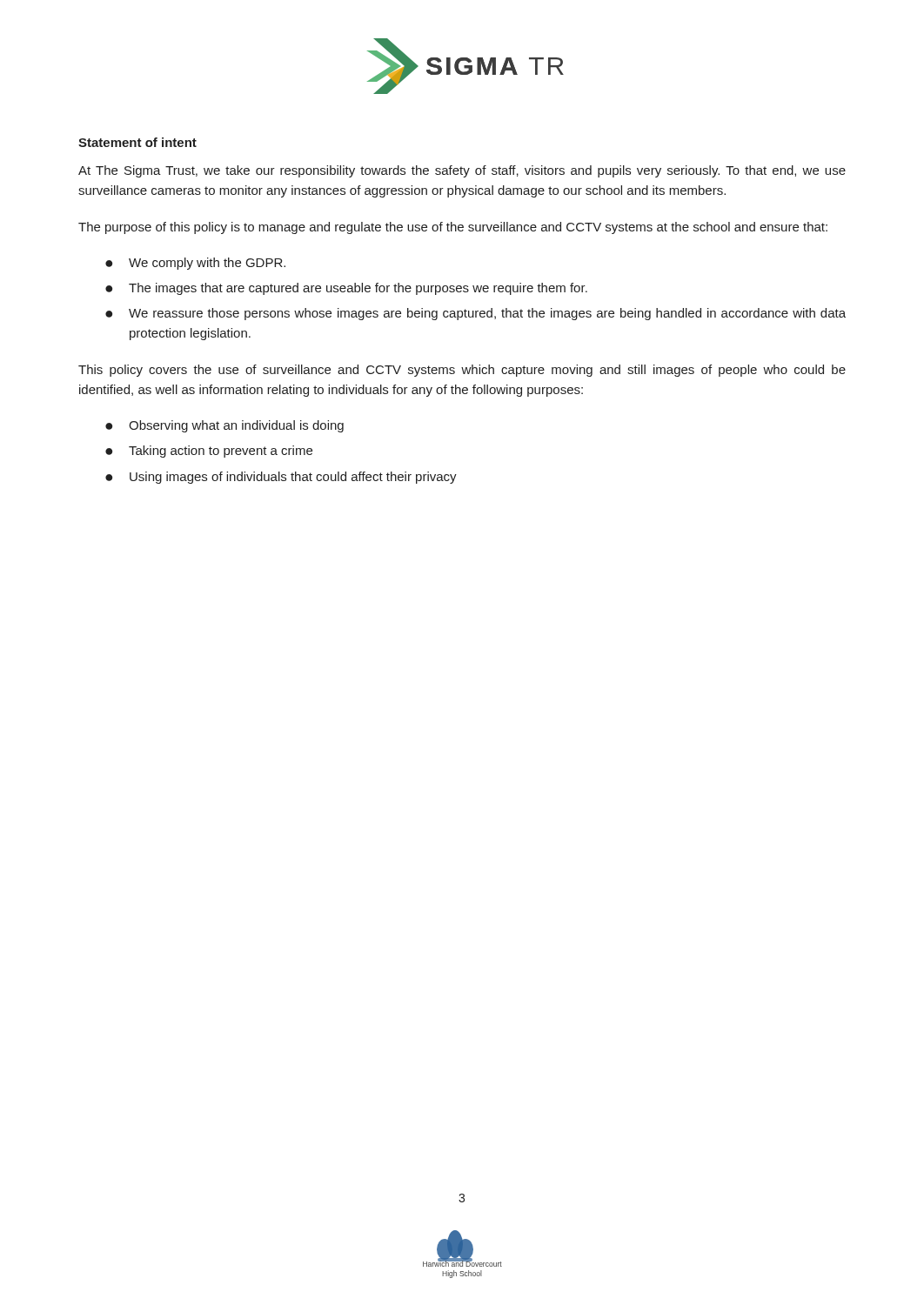Click on the region starting "● Observing what an individual is doing"
Viewport: 924px width, 1305px height.
[224, 426]
